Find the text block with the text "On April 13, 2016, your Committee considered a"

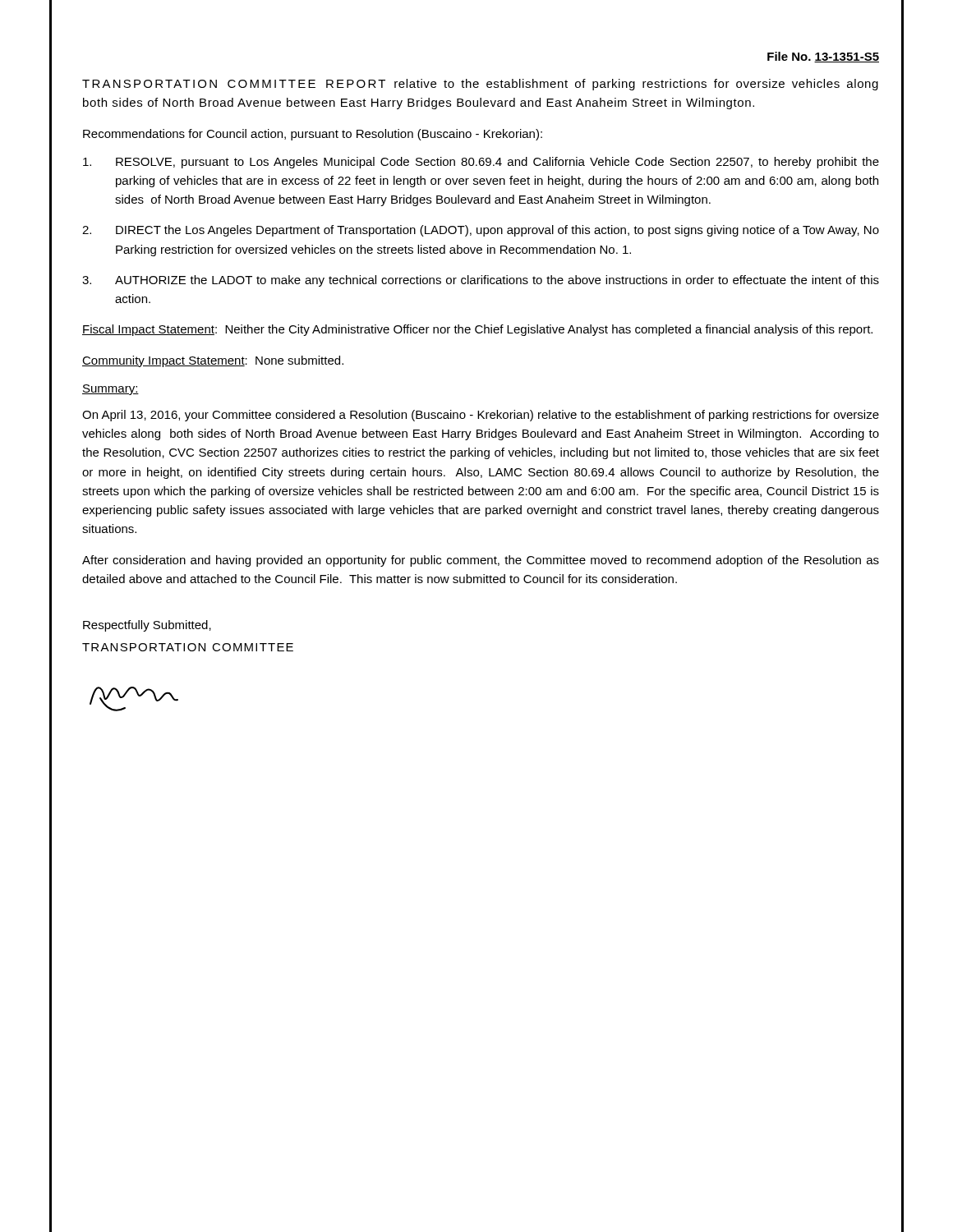click(x=481, y=471)
